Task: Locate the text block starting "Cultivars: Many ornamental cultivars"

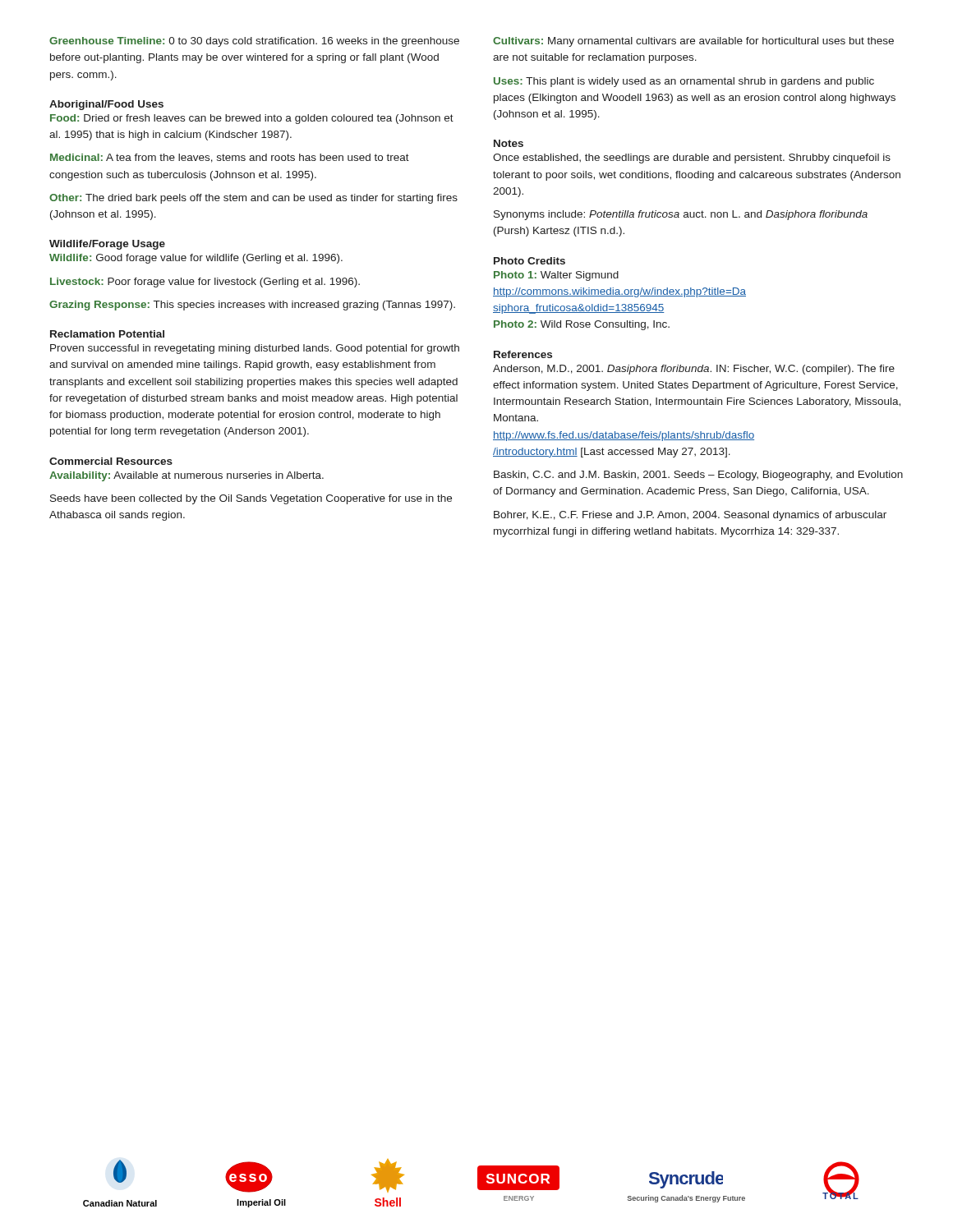Action: click(x=698, y=78)
